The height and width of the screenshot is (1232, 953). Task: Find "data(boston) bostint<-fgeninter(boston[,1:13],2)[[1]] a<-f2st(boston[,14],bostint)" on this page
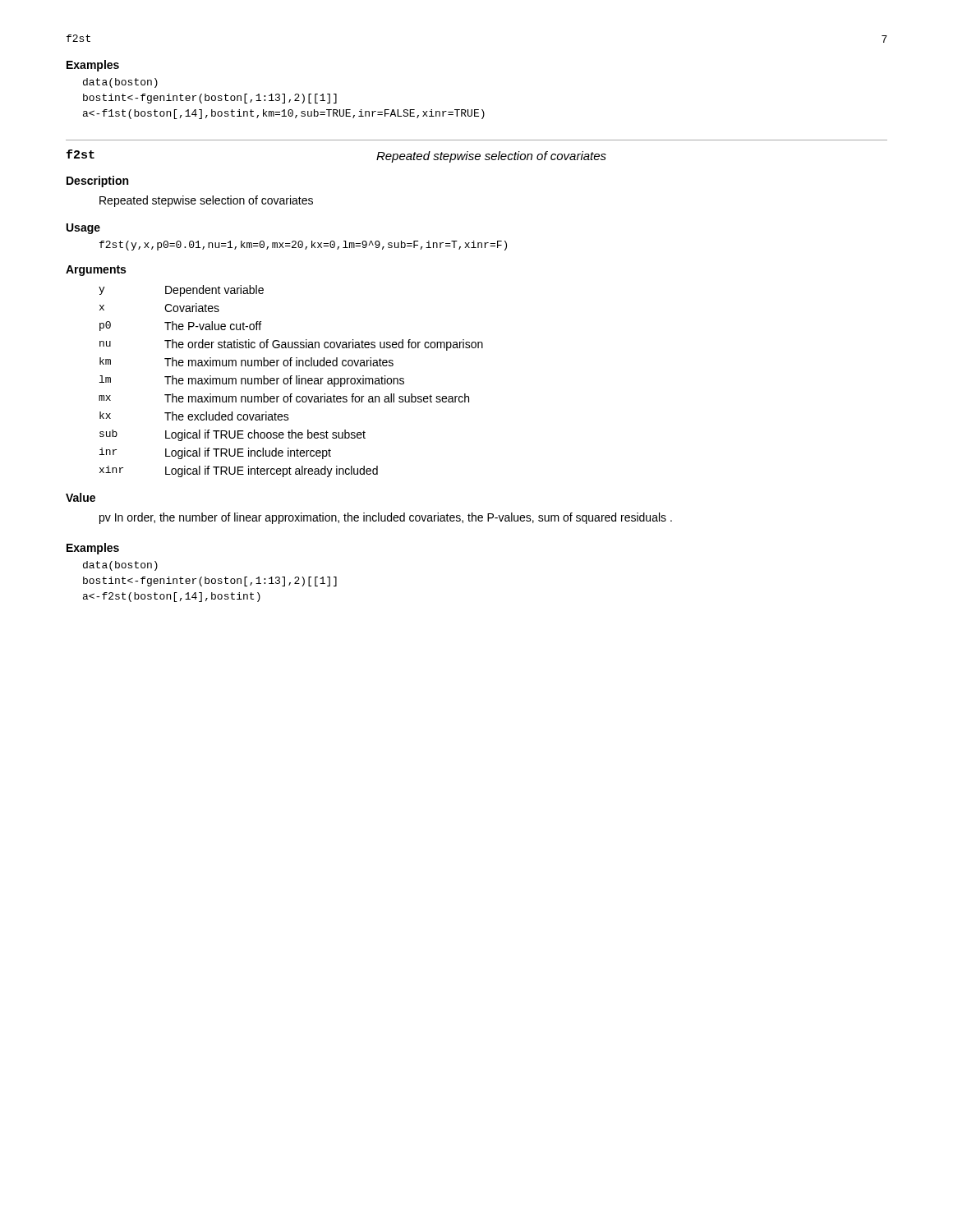click(x=120, y=566)
